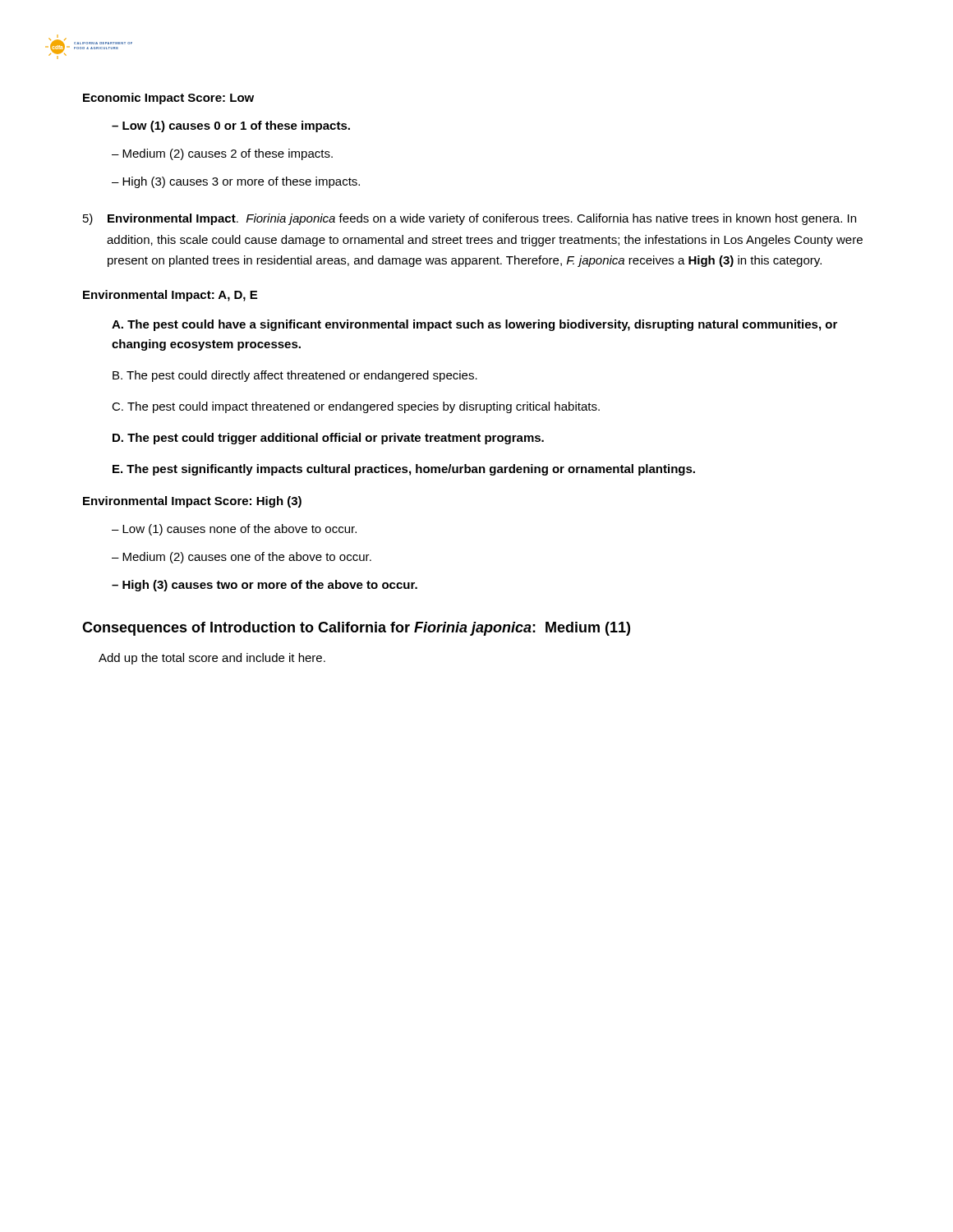953x1232 pixels.
Task: Select the passage starting "Environmental Impact: A, D, E"
Action: pos(170,294)
